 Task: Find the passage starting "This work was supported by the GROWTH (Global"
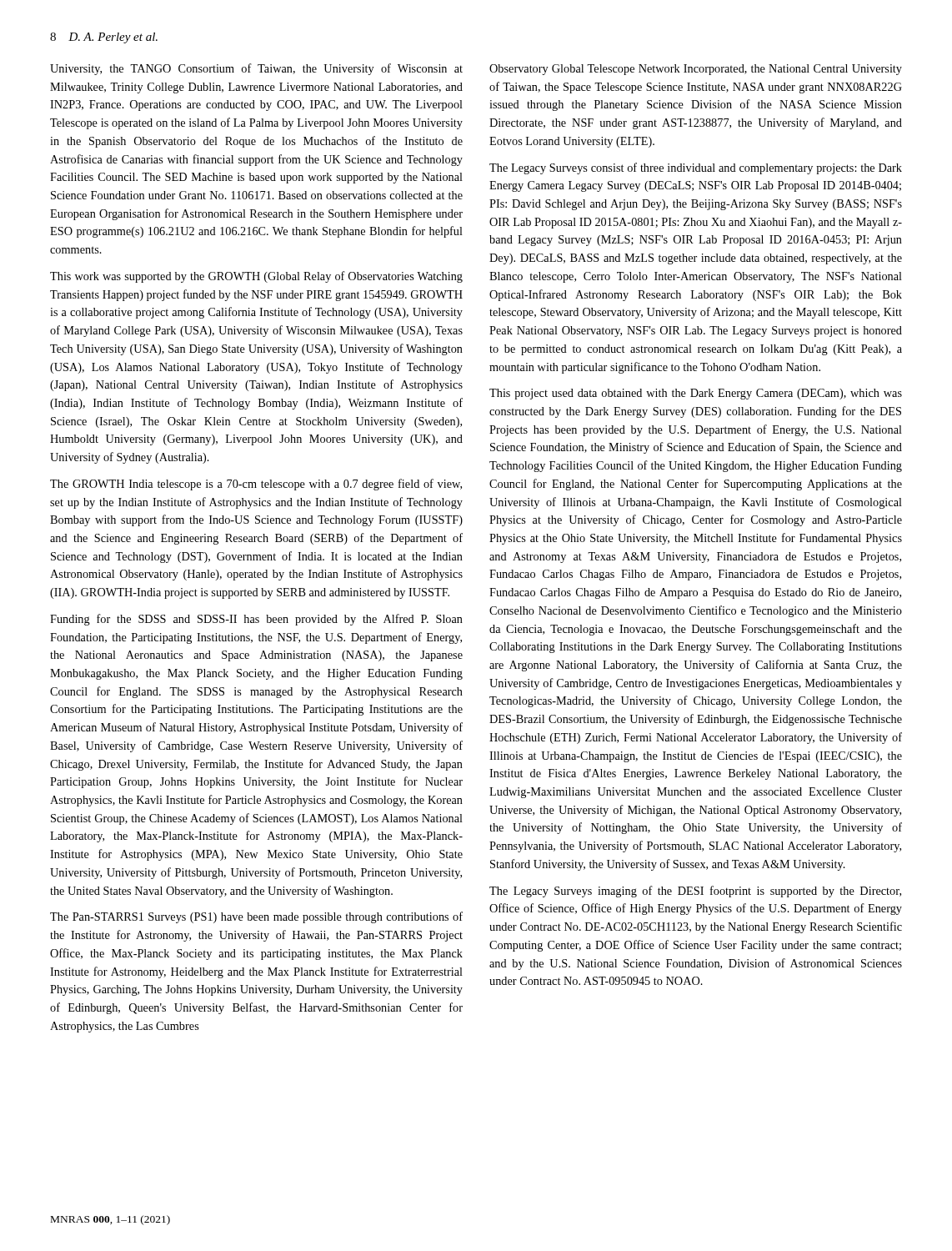coord(256,367)
